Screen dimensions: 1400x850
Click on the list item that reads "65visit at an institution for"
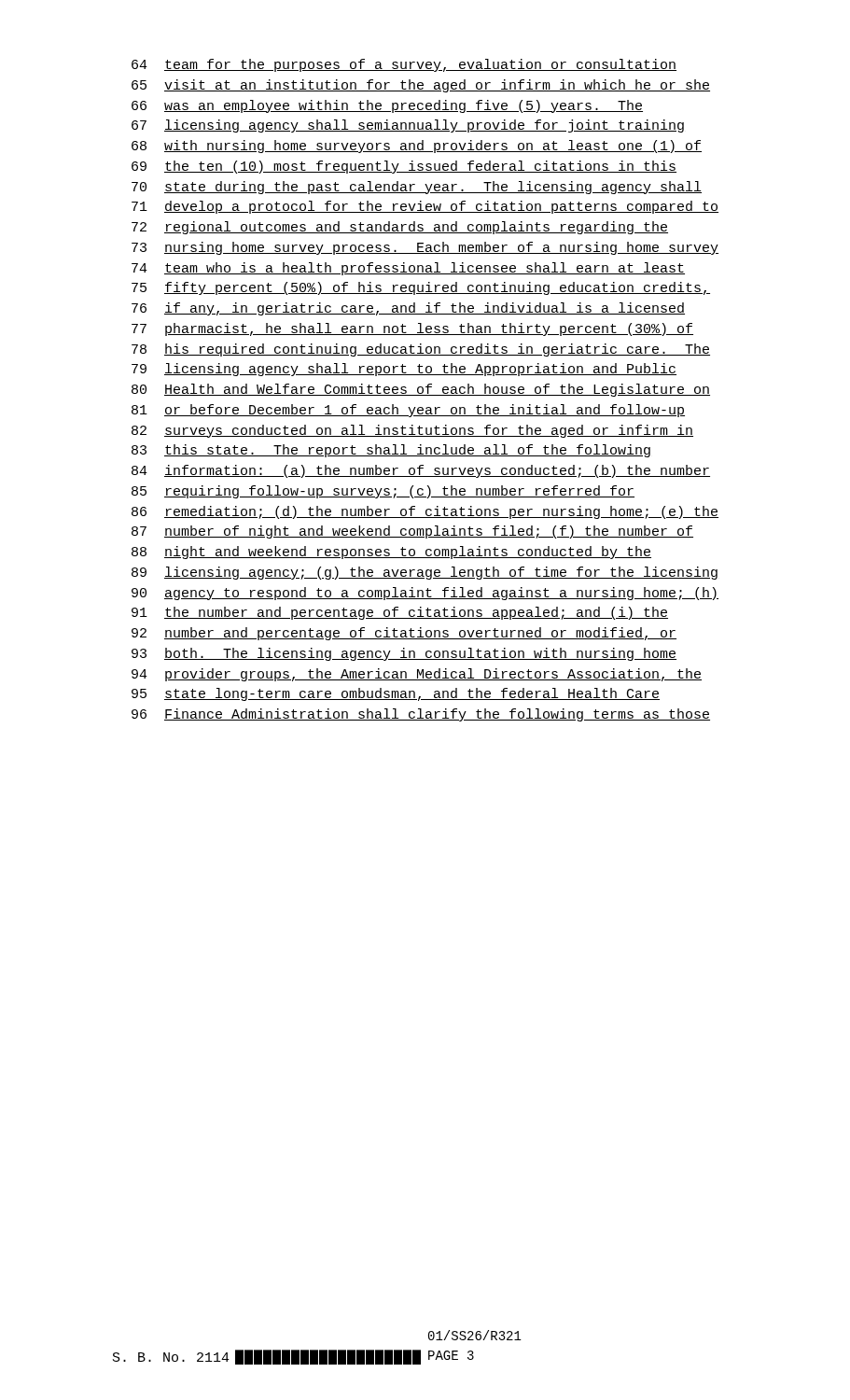[411, 86]
